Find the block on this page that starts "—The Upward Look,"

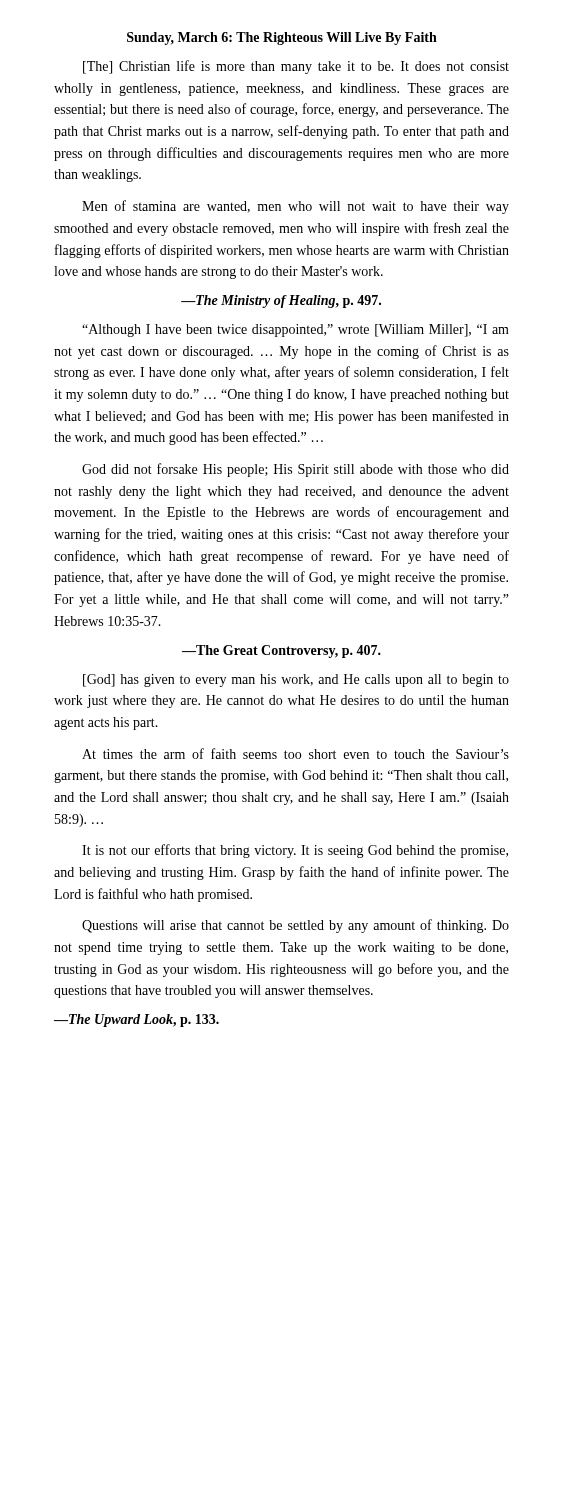(137, 1020)
